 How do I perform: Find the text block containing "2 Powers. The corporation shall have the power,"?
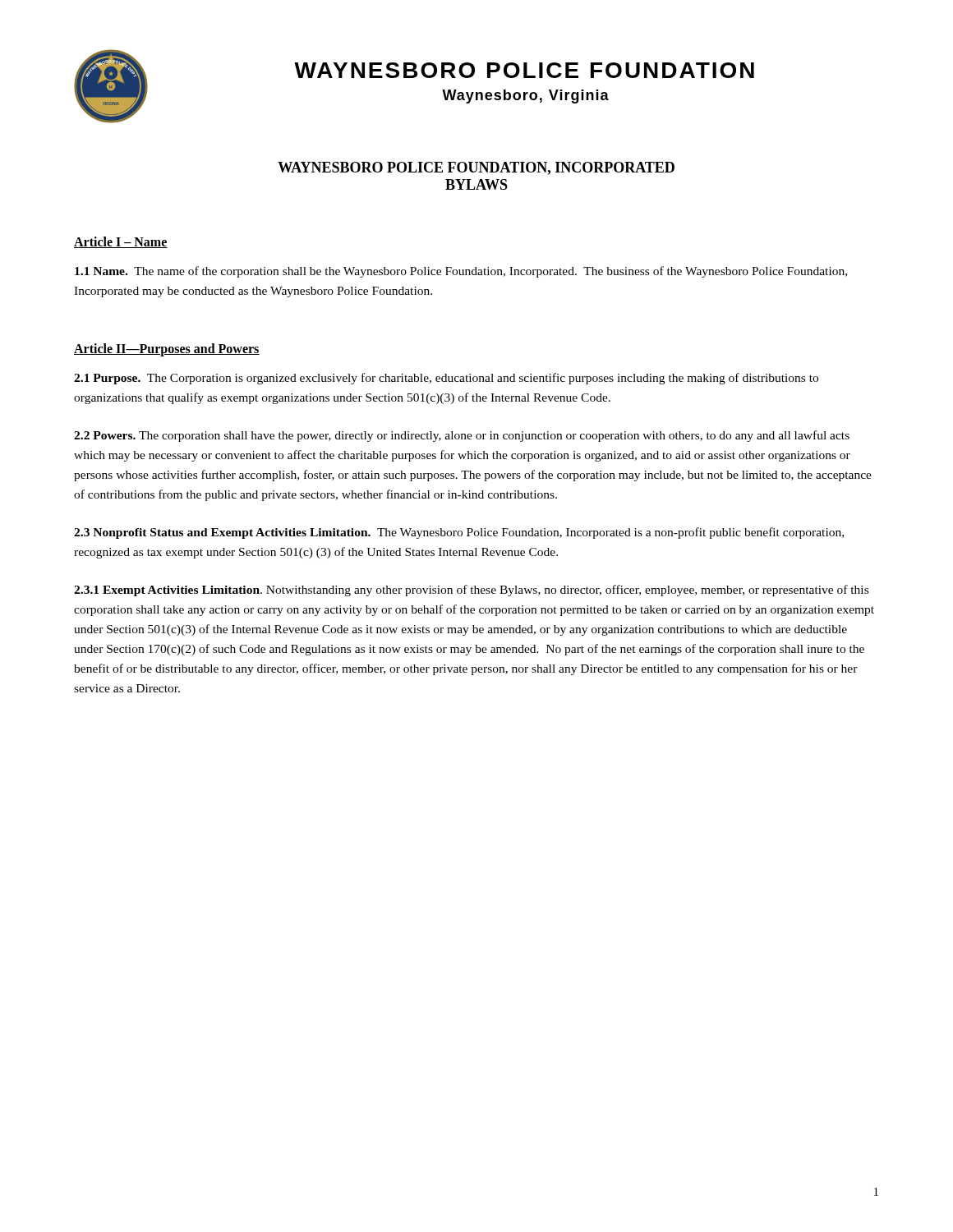coord(473,465)
